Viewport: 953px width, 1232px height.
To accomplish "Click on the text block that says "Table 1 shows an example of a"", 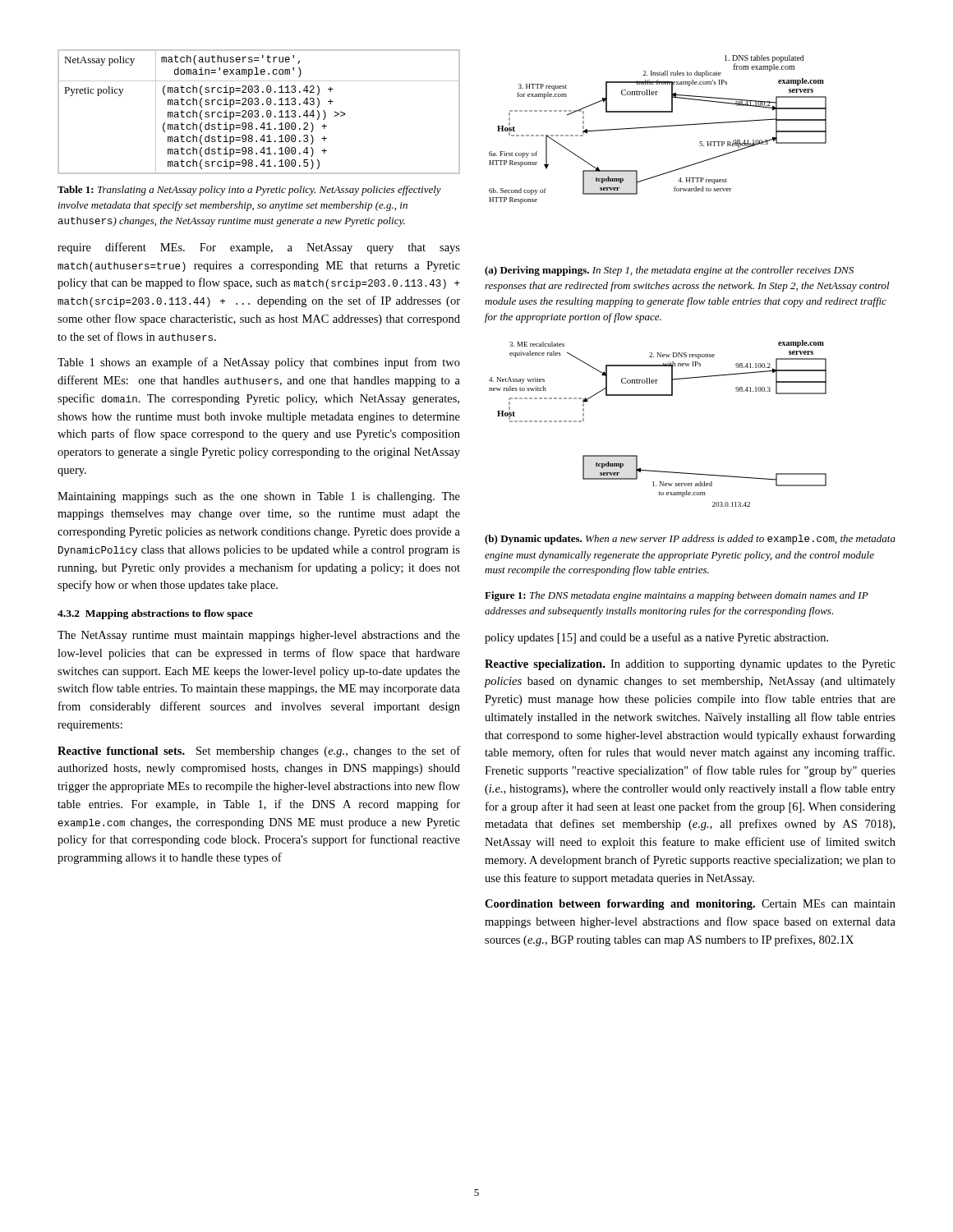I will point(259,417).
